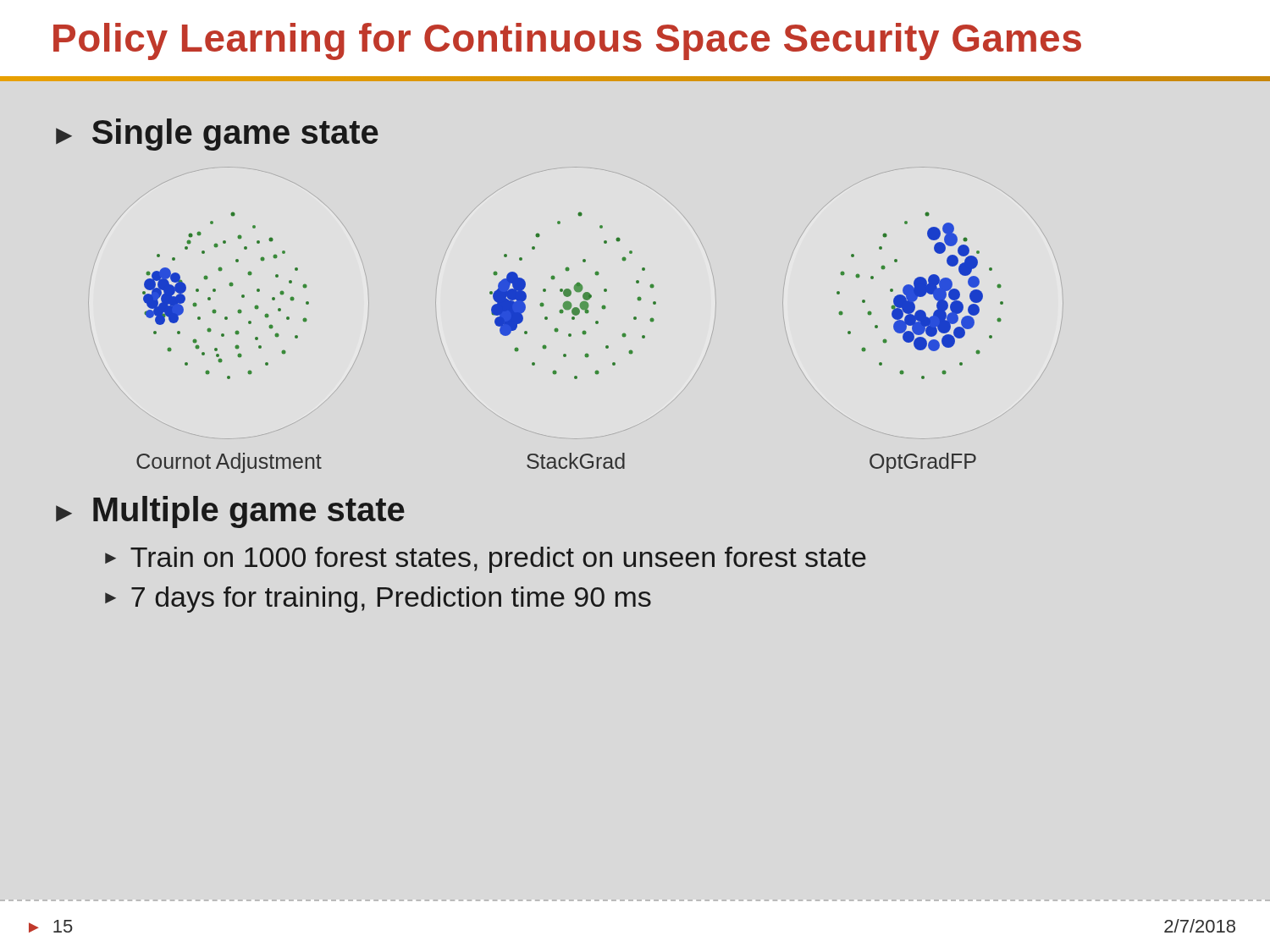Point to the text block starting "Cournot Adjustment"
1270x952 pixels.
(229, 461)
